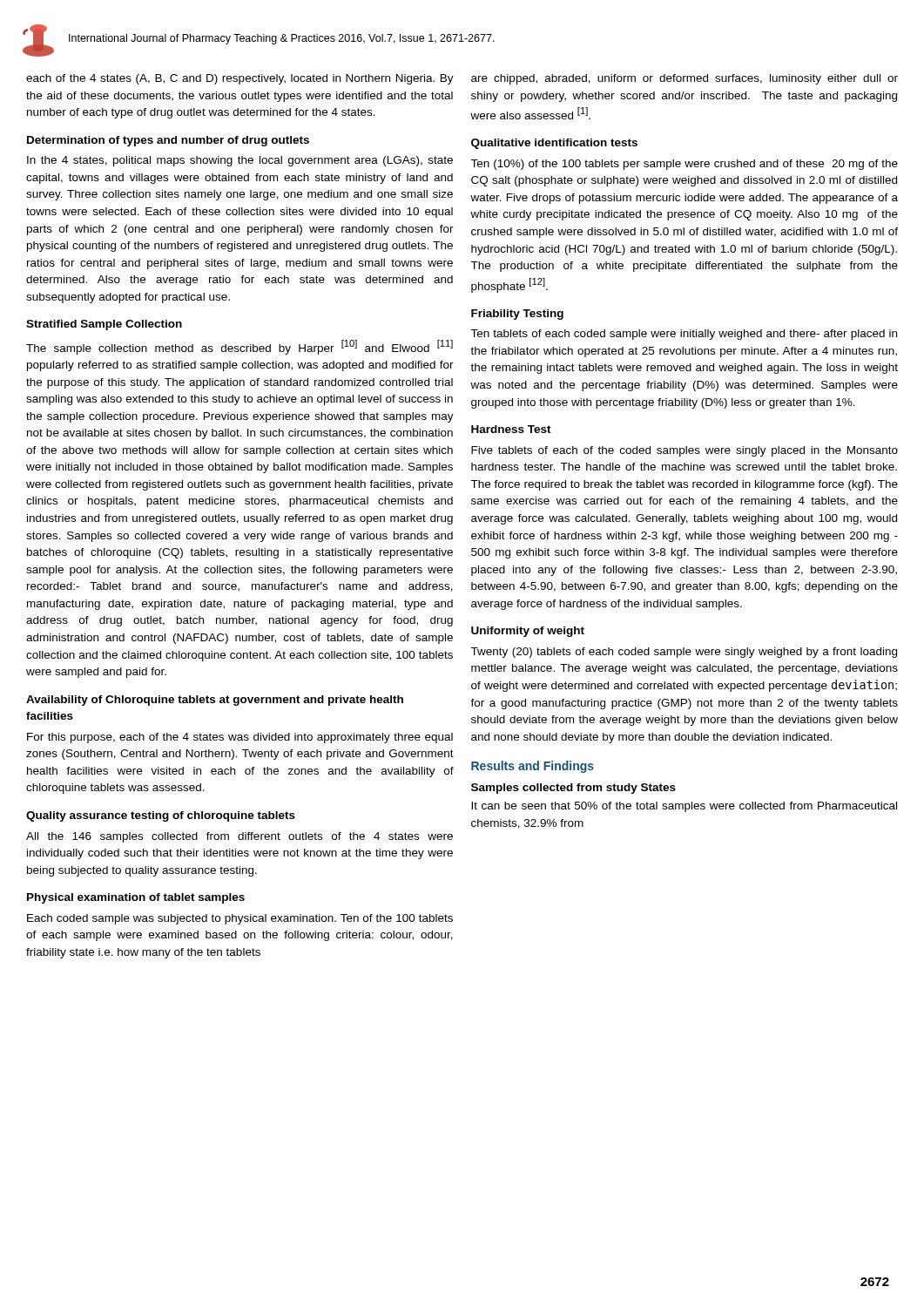Navigate to the element starting "Five tablets of"
This screenshot has width=924, height=1307.
pyautogui.click(x=684, y=527)
